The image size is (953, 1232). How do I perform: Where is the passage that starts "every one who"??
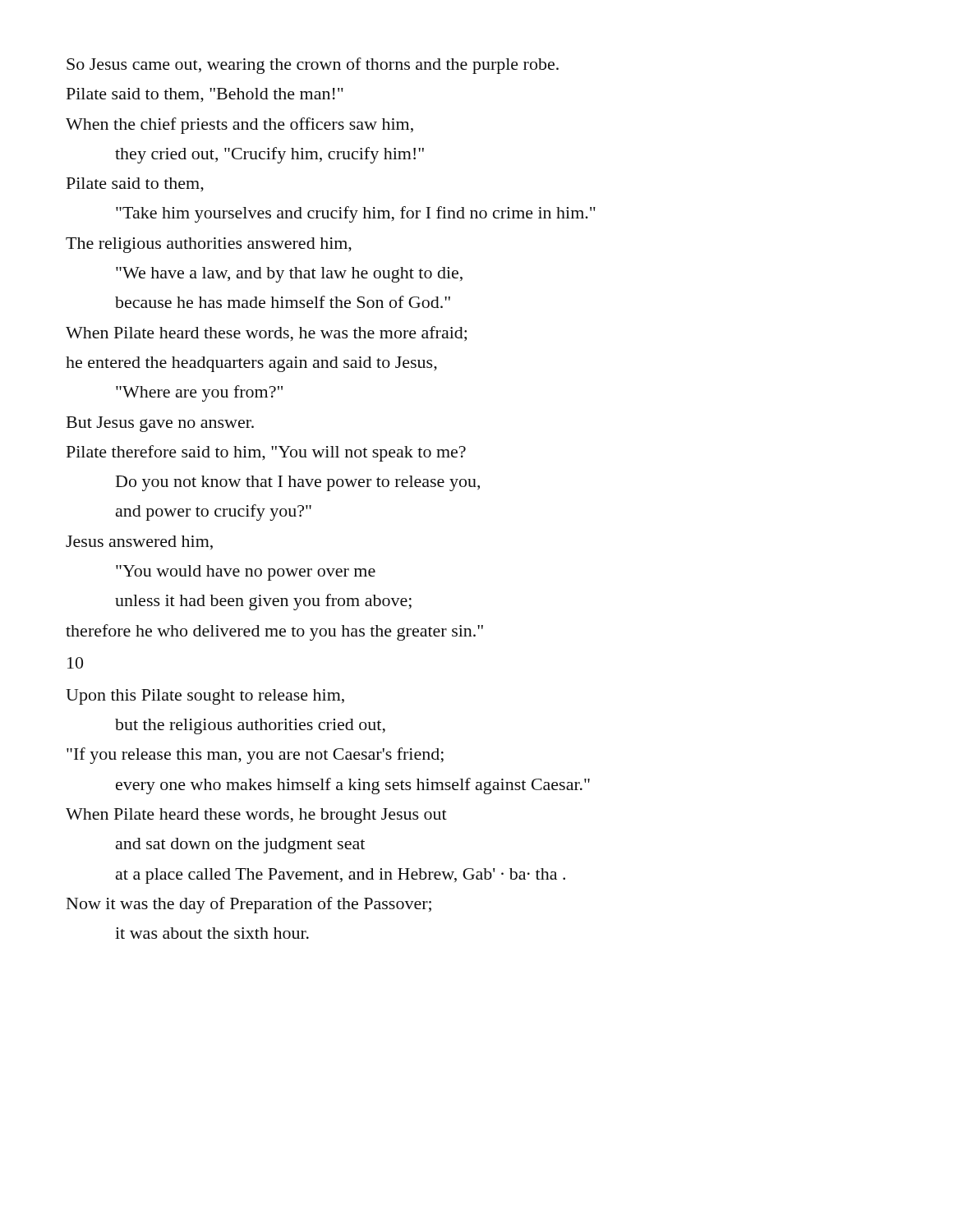pos(476,784)
